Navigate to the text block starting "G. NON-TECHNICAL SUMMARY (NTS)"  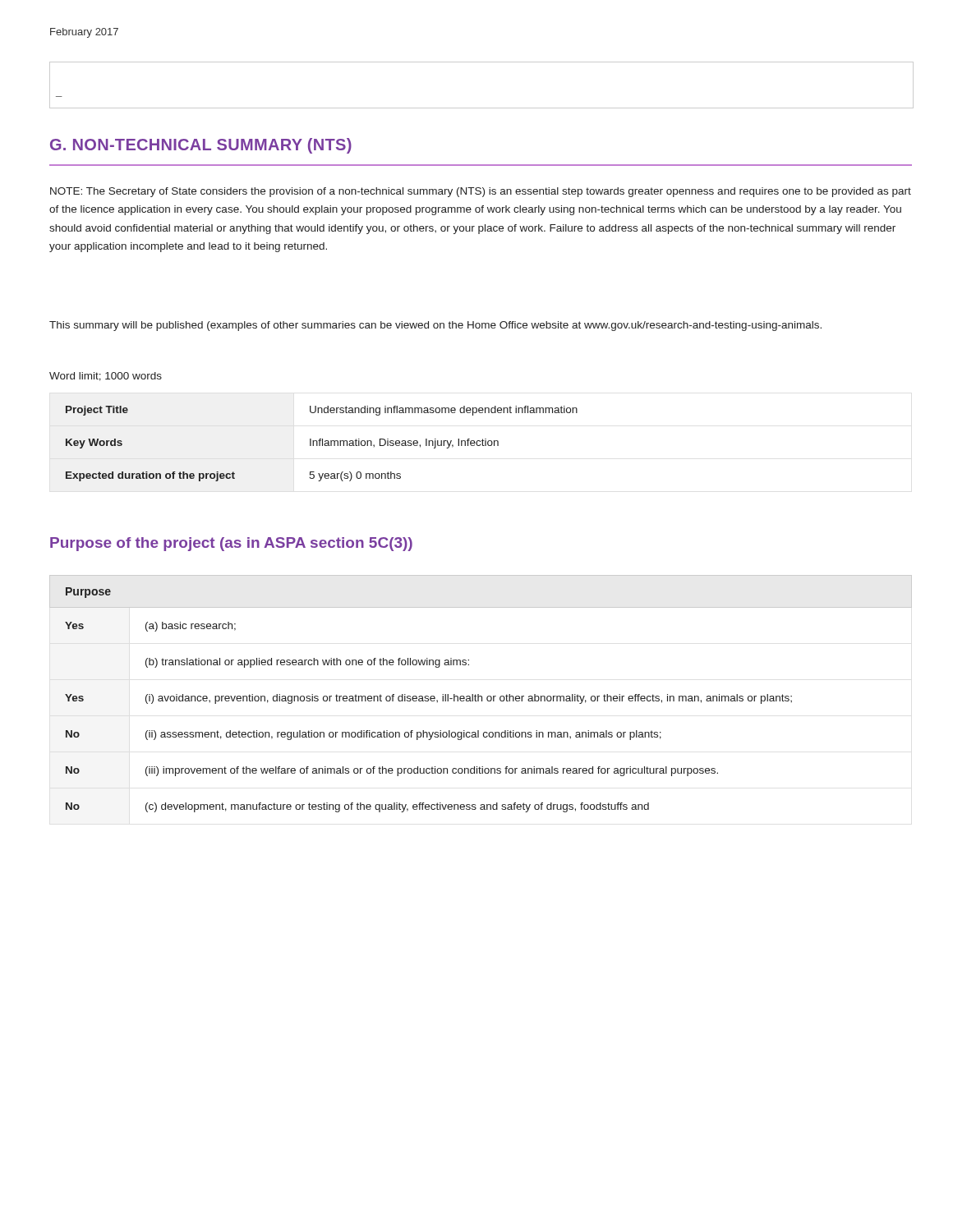point(238,145)
